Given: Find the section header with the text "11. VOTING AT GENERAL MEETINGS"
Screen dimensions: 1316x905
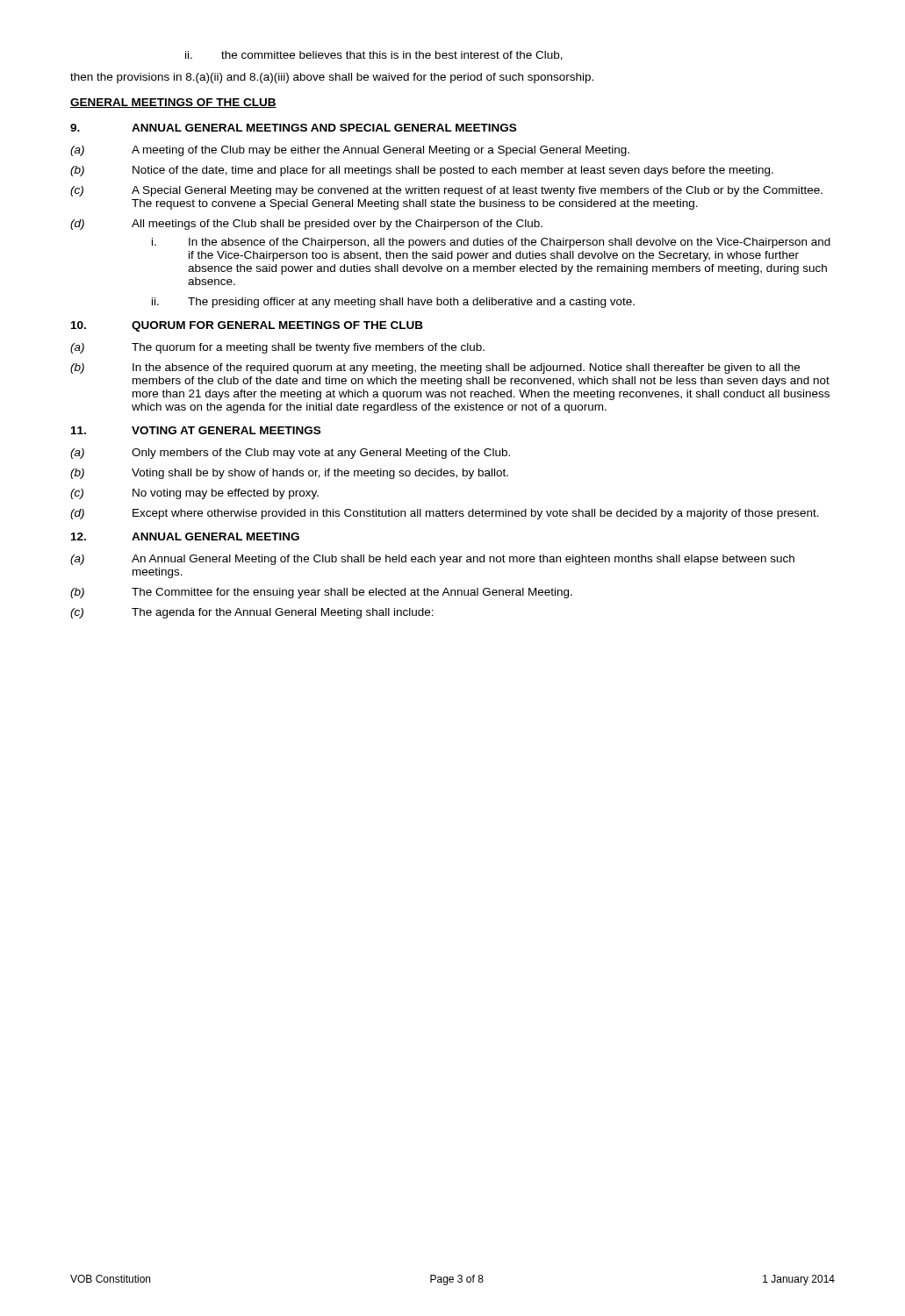Looking at the screenshot, I should coord(196,430).
